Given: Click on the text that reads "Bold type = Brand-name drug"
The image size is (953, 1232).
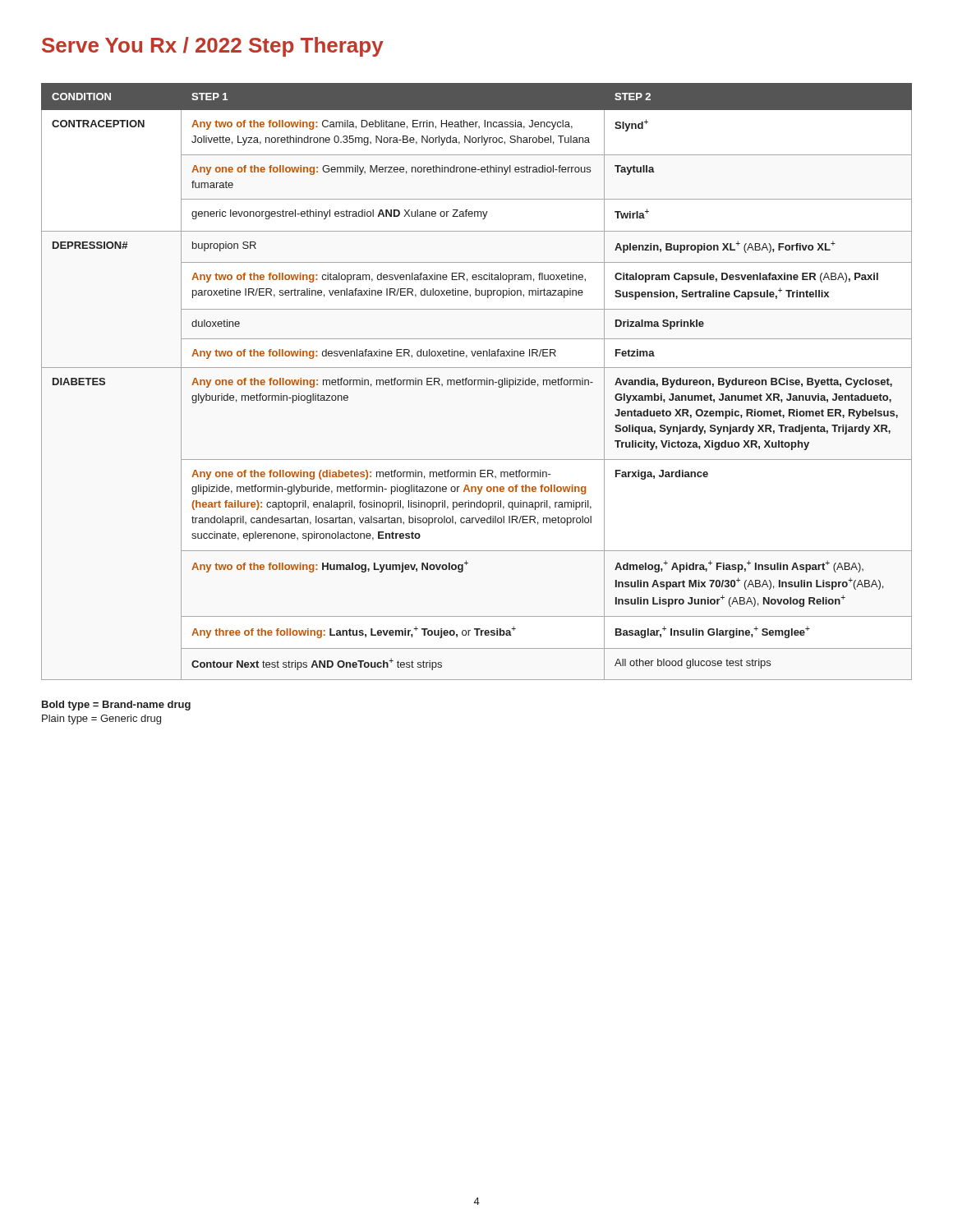Looking at the screenshot, I should (x=116, y=704).
